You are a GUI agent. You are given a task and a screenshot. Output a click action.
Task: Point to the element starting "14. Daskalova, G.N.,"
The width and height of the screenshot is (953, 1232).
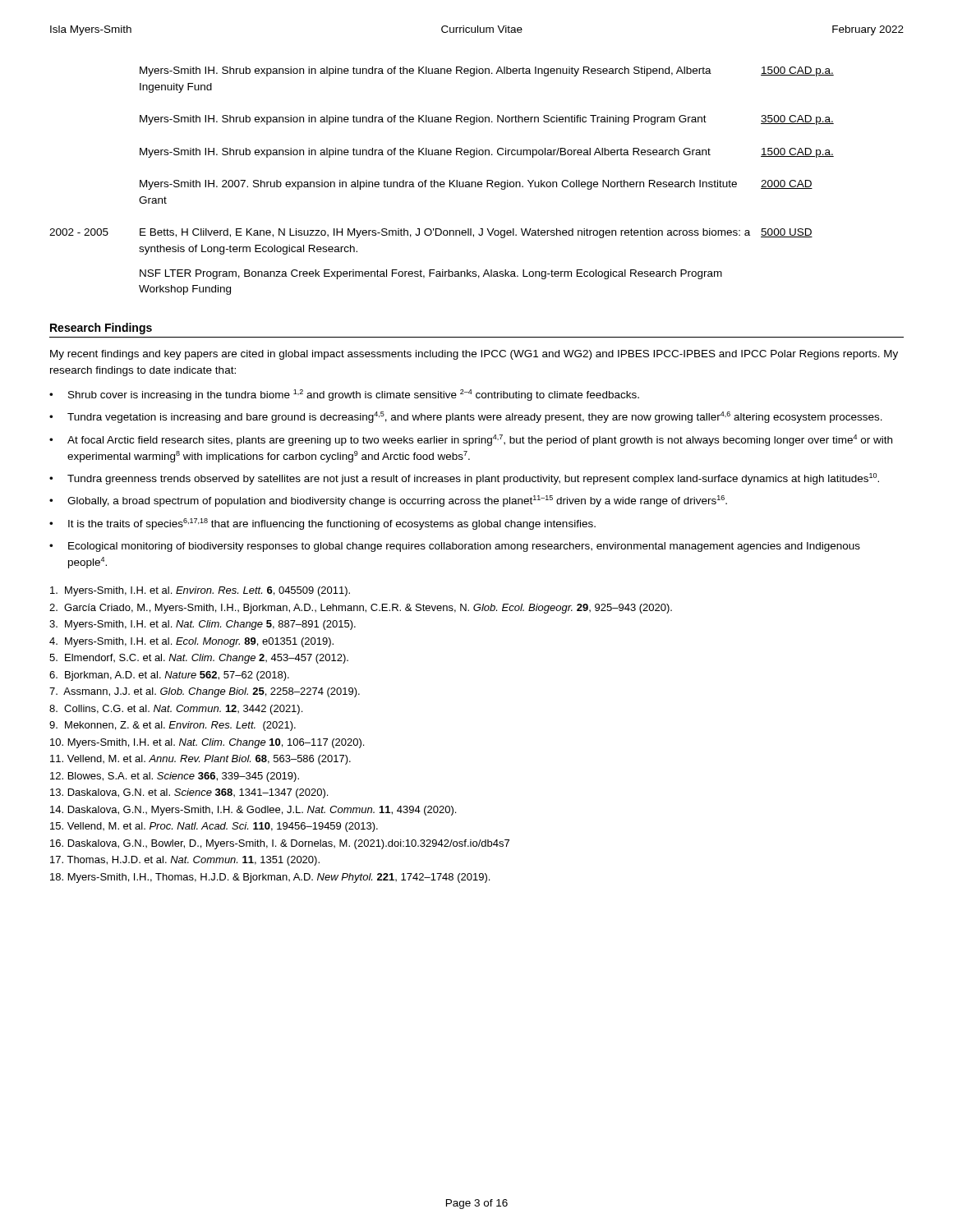point(253,809)
